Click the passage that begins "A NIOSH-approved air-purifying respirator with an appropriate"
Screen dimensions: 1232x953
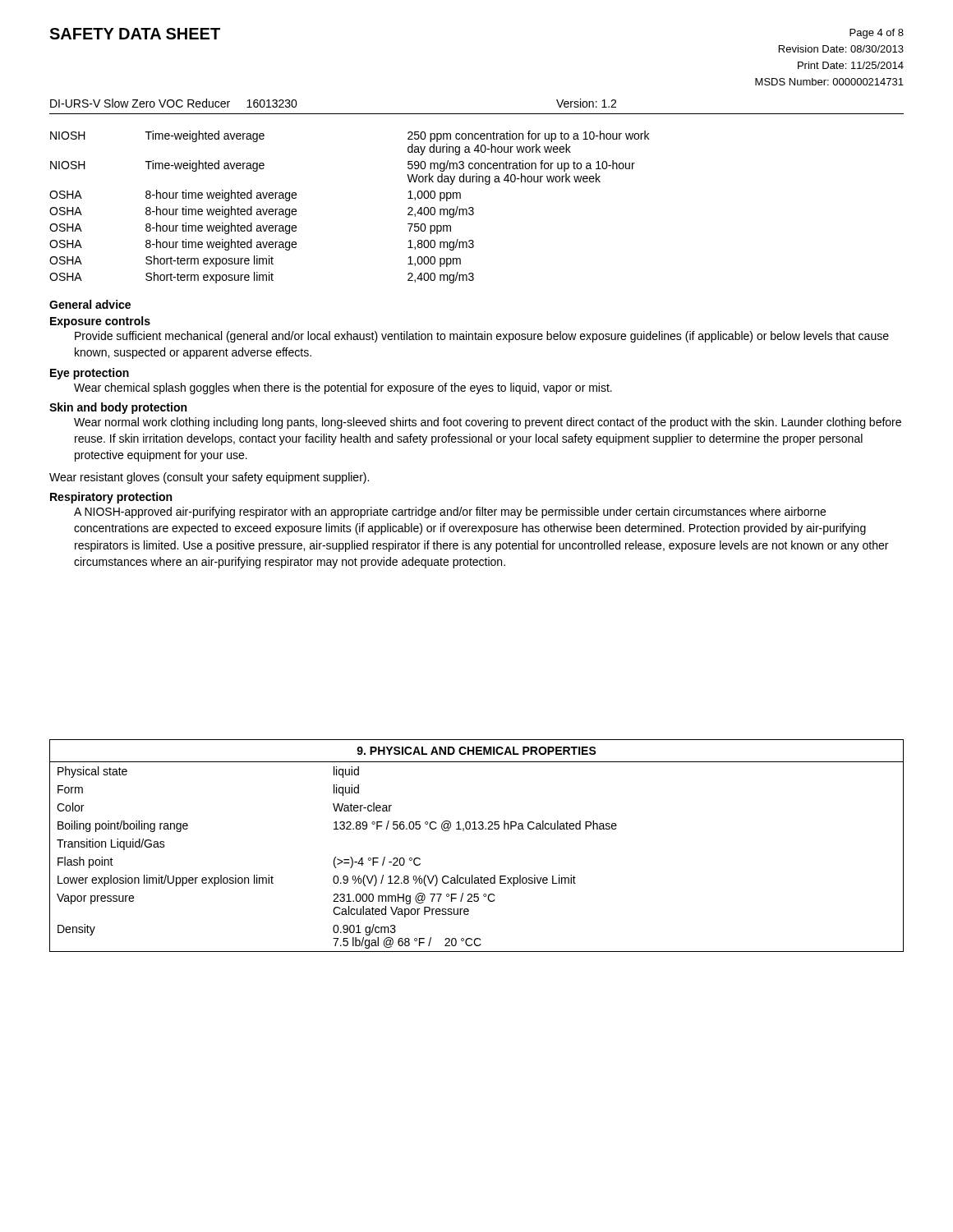pyautogui.click(x=481, y=537)
